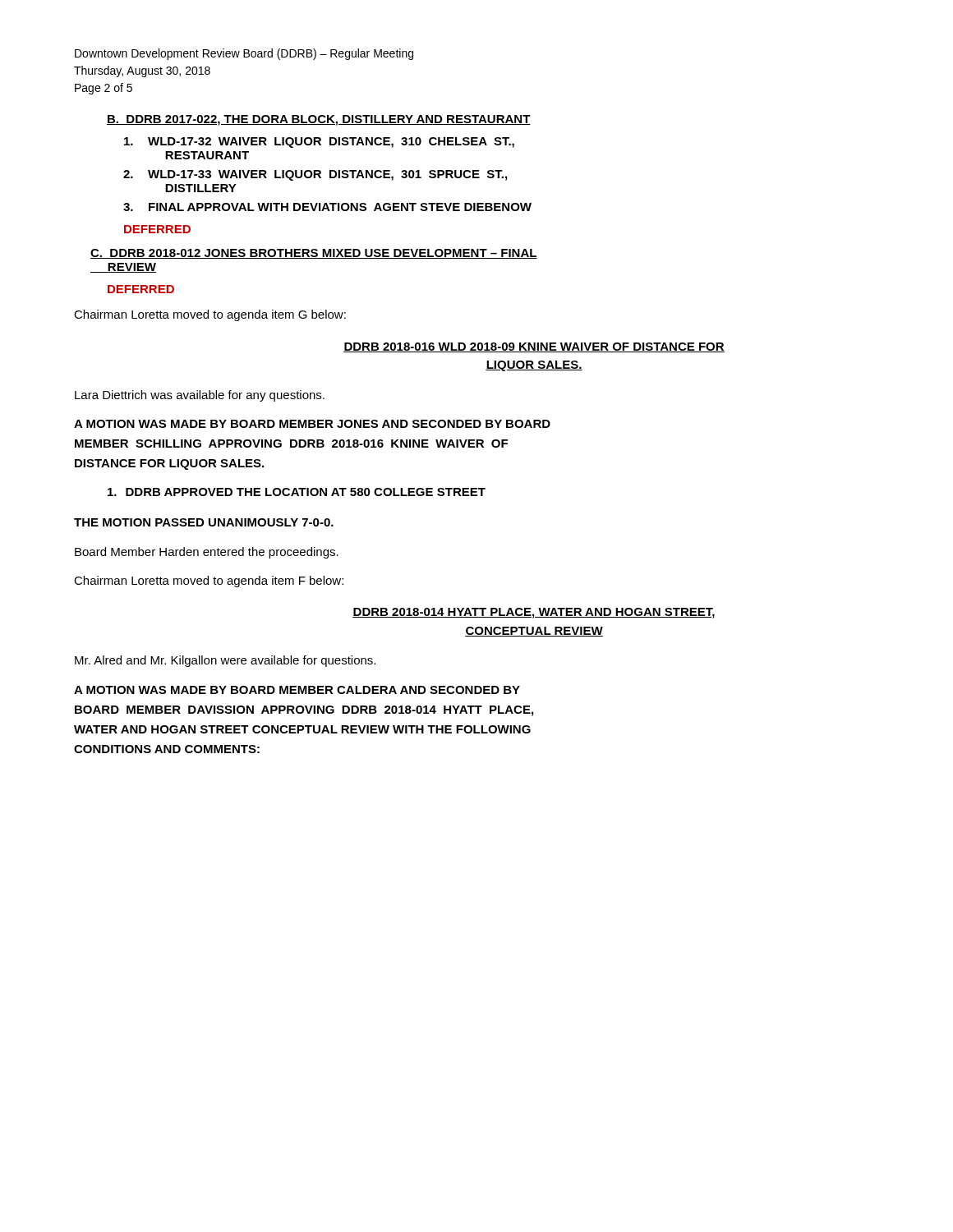This screenshot has height=1232, width=953.
Task: Find the block on this page that starts "Lara Diettrich was available"
Action: (x=200, y=394)
